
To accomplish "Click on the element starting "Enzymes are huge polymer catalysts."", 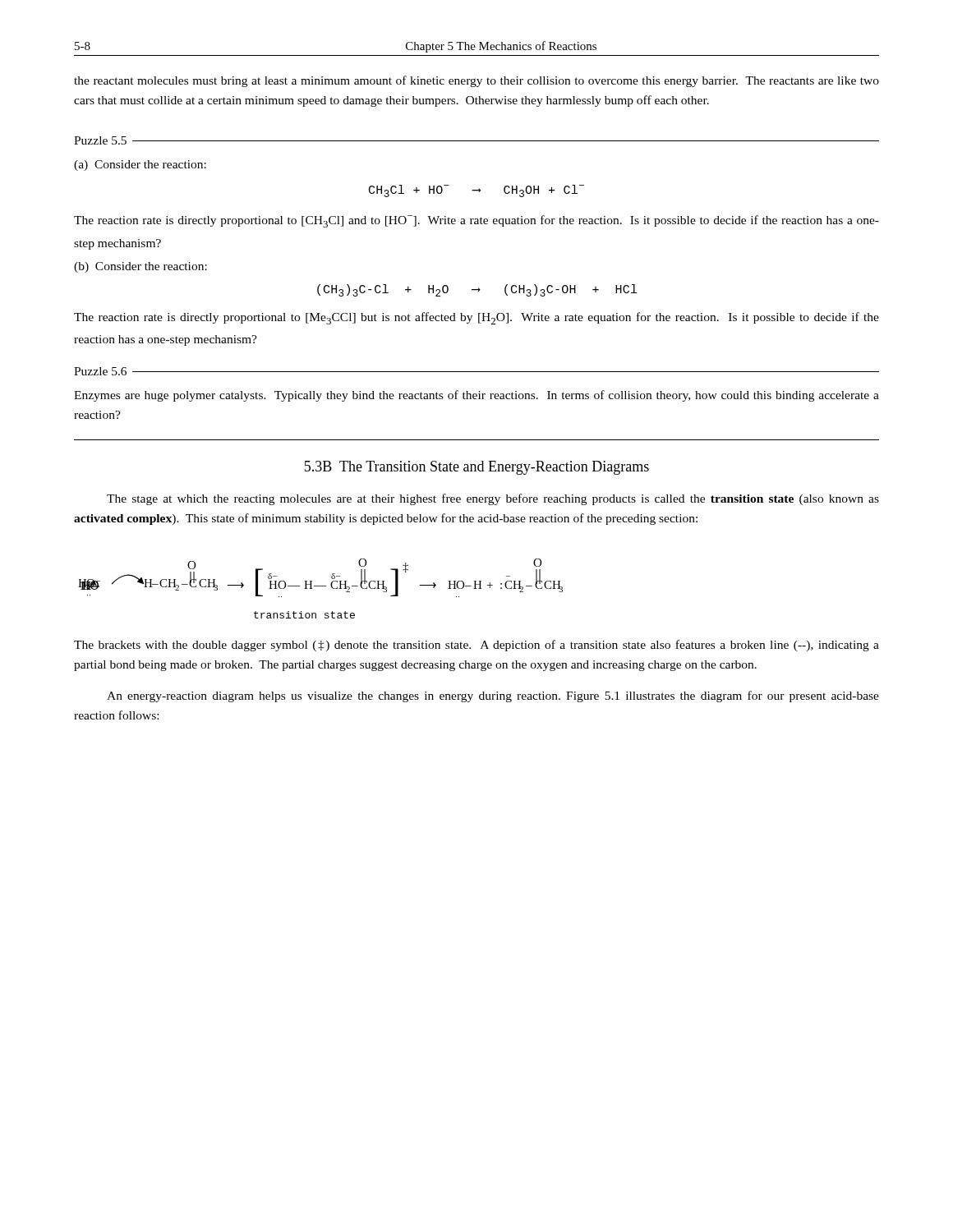I will (x=476, y=405).
